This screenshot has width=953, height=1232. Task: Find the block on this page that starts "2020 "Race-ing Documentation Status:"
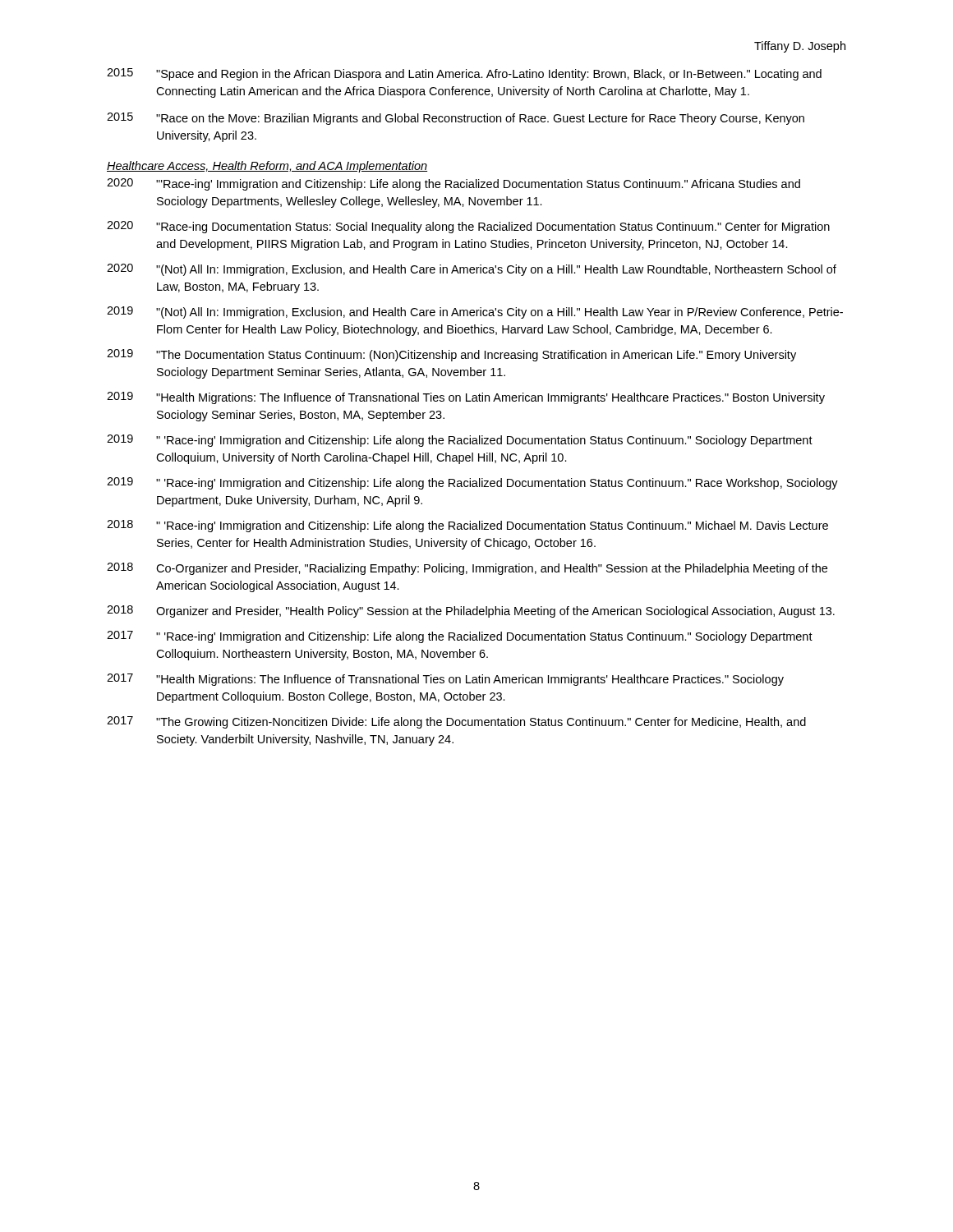point(476,236)
